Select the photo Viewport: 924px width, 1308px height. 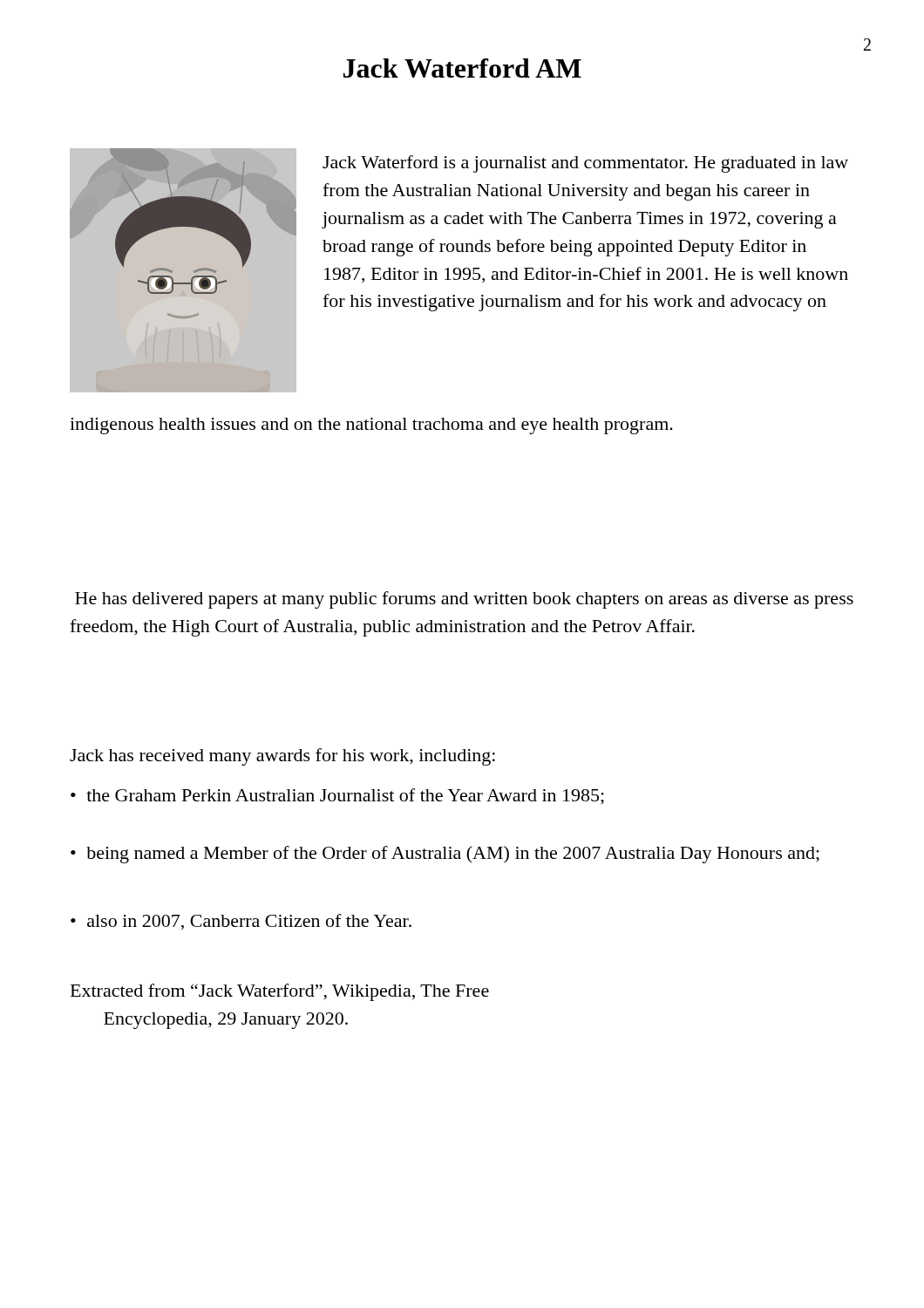tap(183, 270)
